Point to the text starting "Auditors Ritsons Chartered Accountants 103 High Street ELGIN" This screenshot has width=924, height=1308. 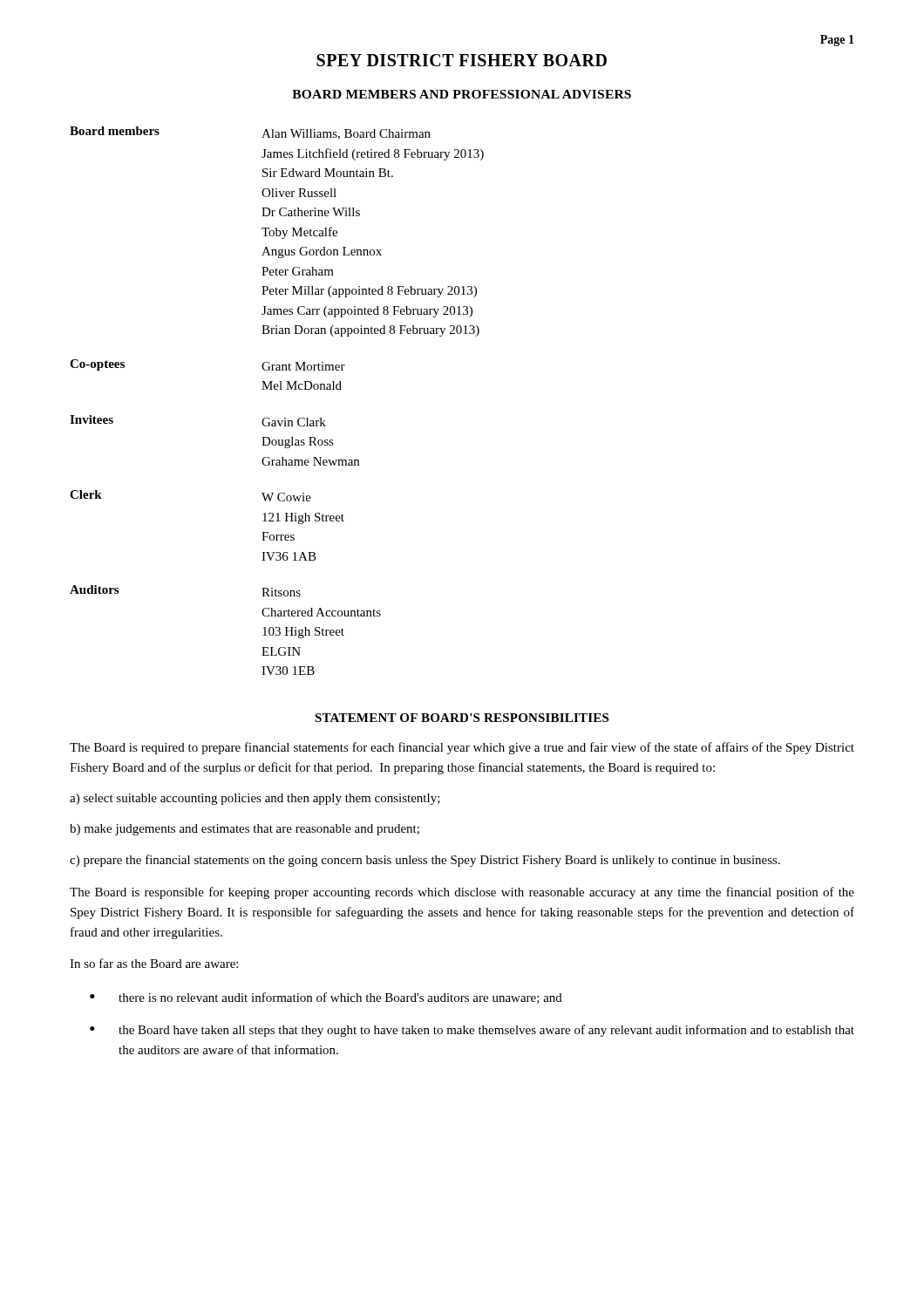[96, 591]
